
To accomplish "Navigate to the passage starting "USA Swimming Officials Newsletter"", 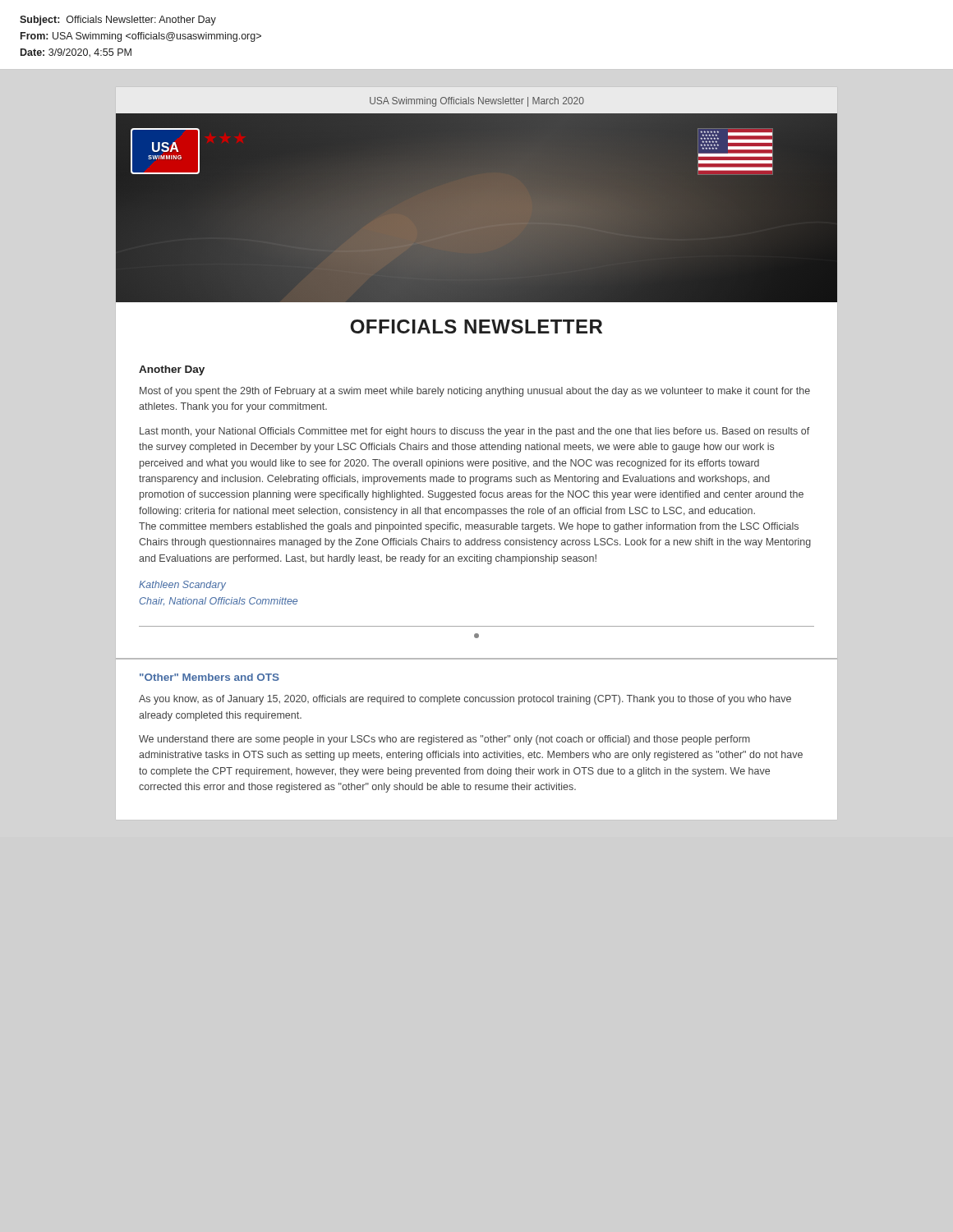I will coord(476,101).
